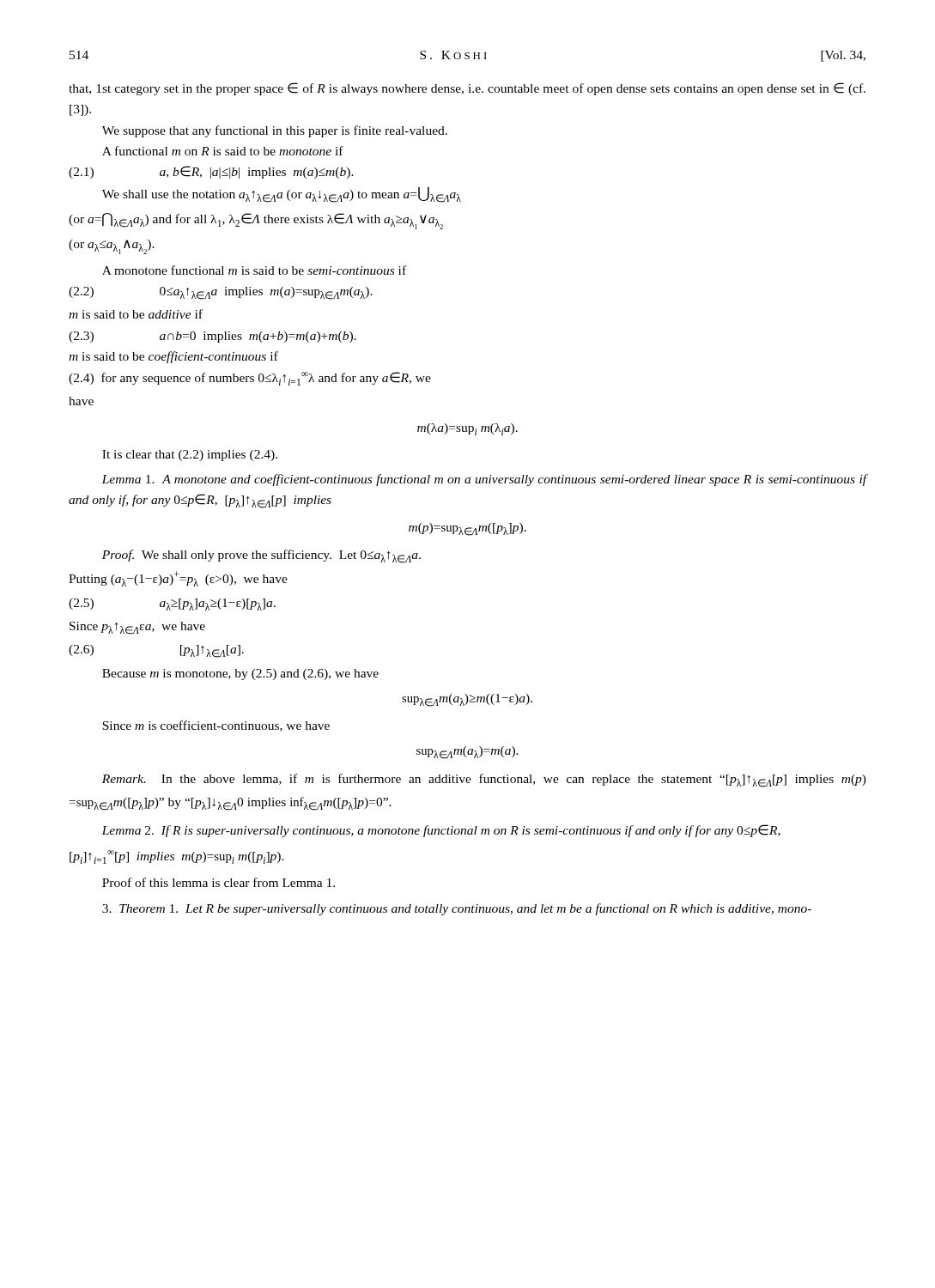Find the block on this page that starts "Remark. In the above lemma, if m is"
This screenshot has width=935, height=1288.
coord(468,791)
